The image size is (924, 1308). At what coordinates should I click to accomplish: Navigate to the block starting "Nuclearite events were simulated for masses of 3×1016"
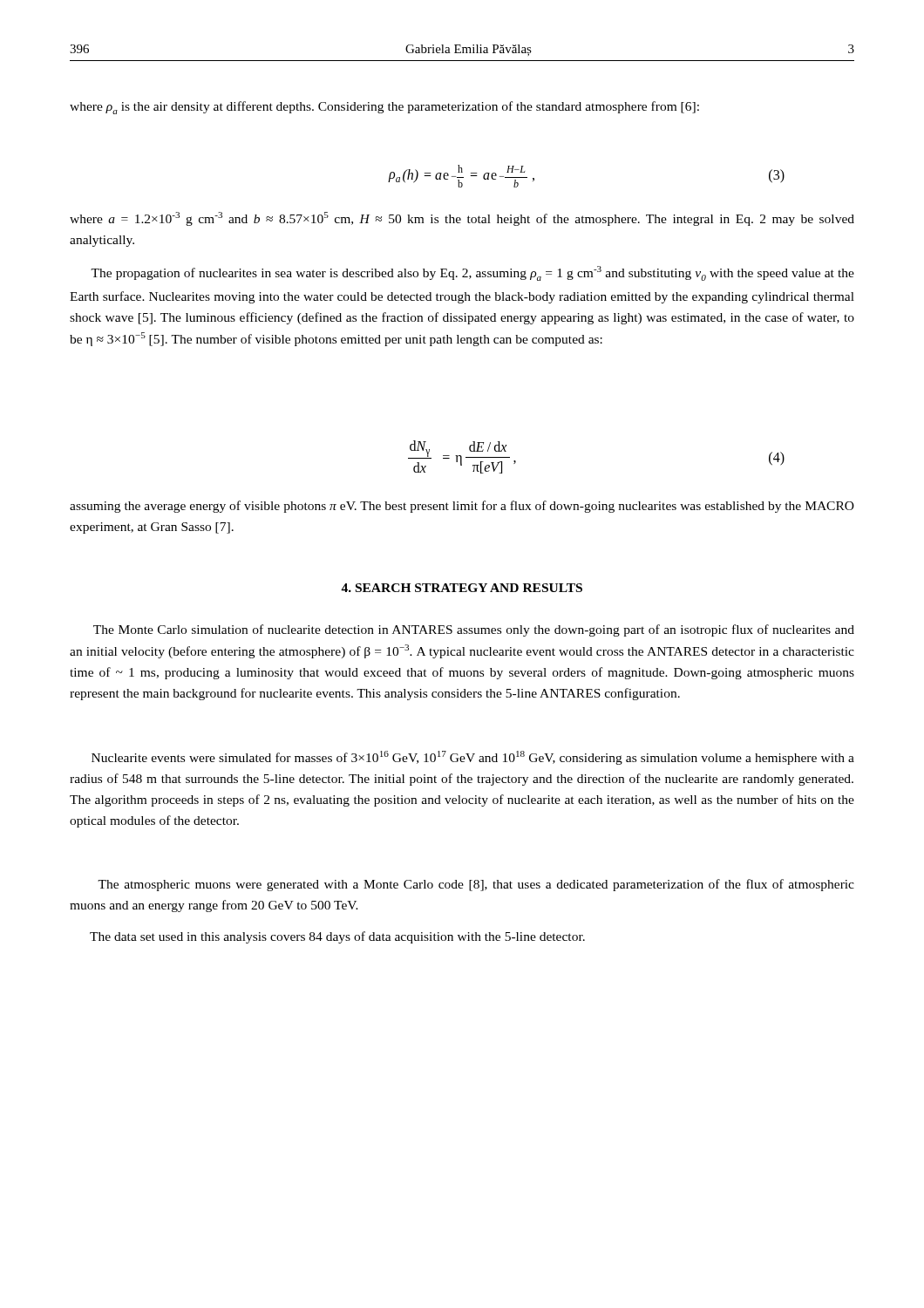(x=462, y=788)
